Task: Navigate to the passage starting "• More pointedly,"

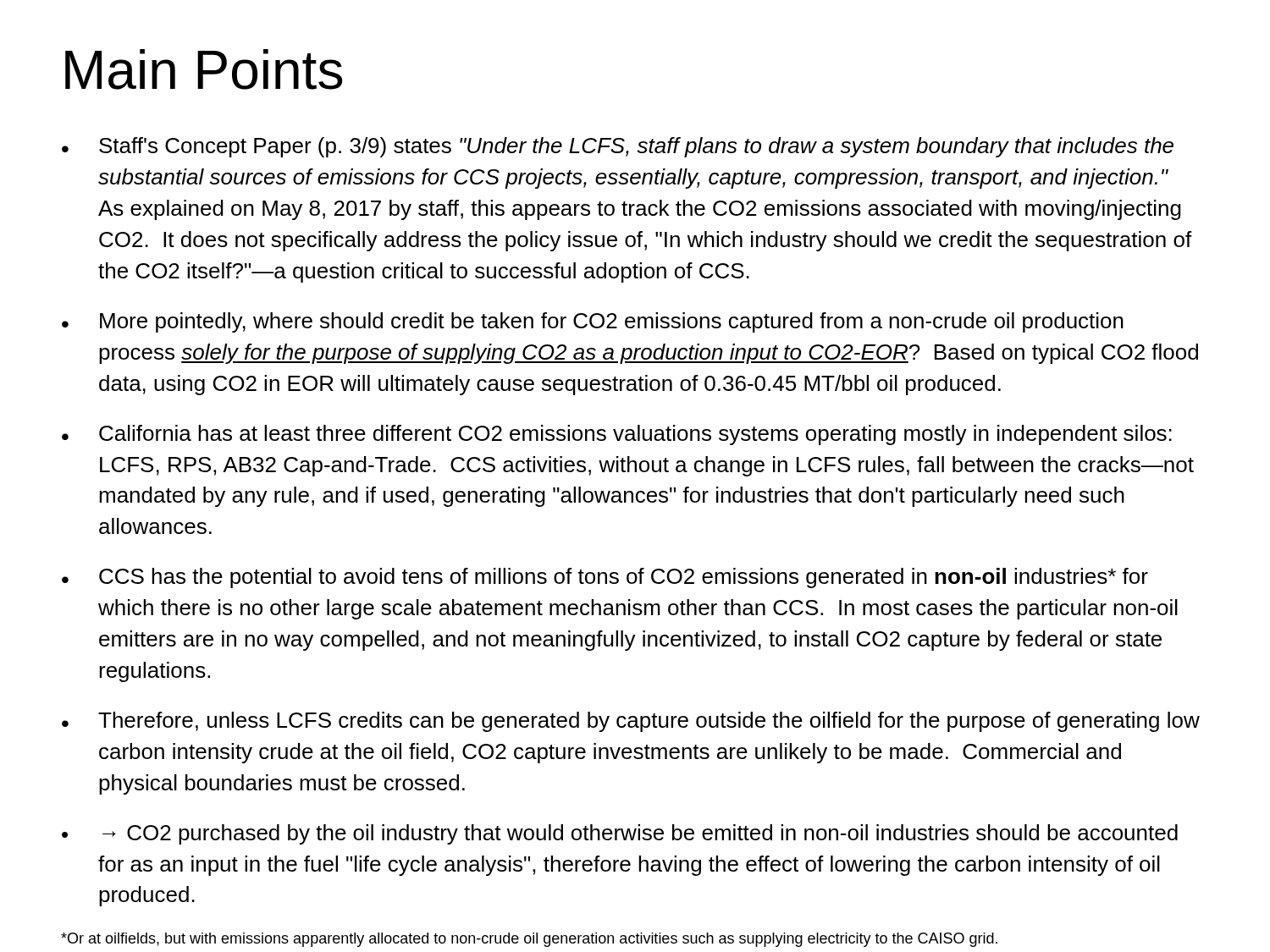Action: coord(632,352)
